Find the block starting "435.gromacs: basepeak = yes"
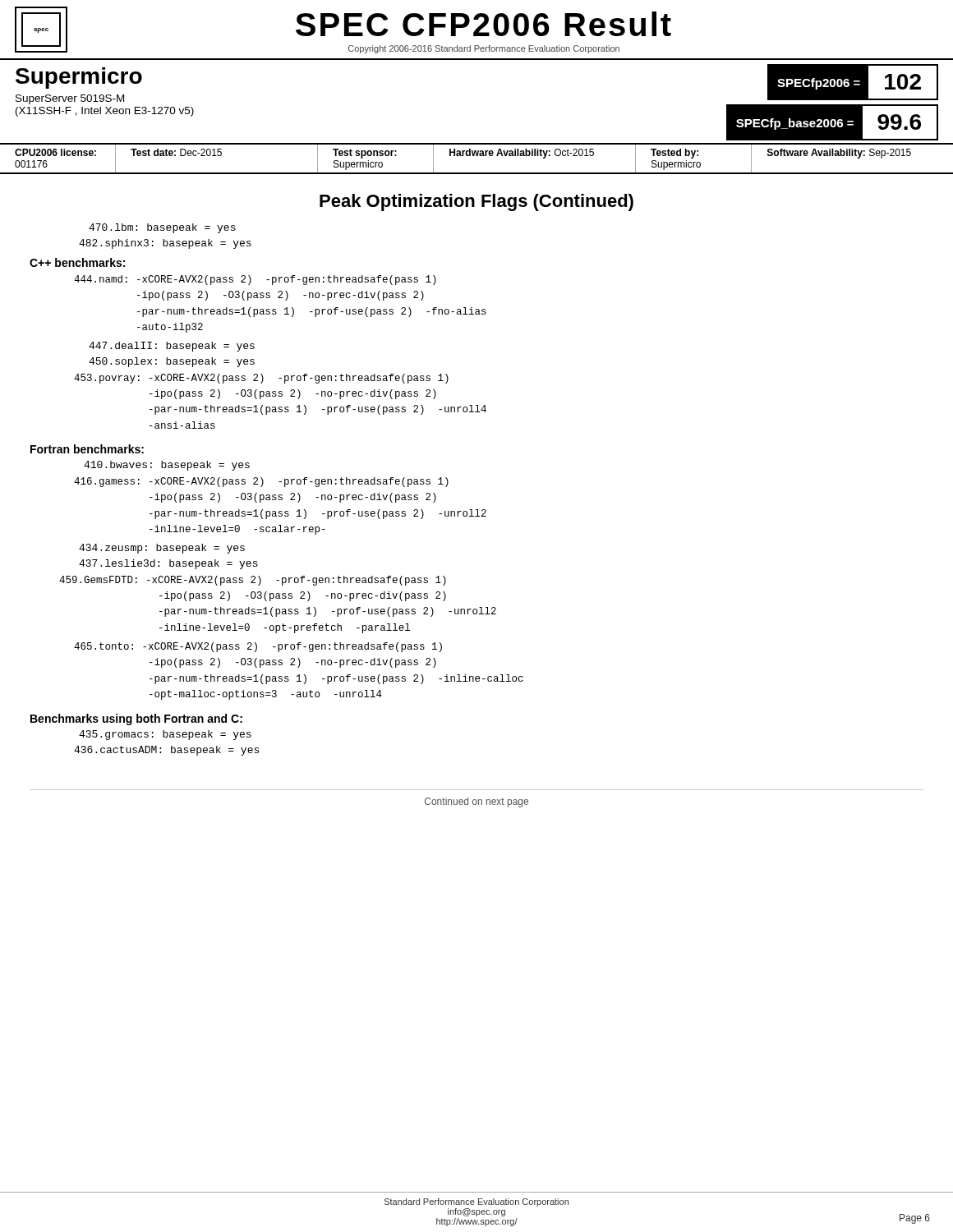Image resolution: width=953 pixels, height=1232 pixels. point(165,734)
